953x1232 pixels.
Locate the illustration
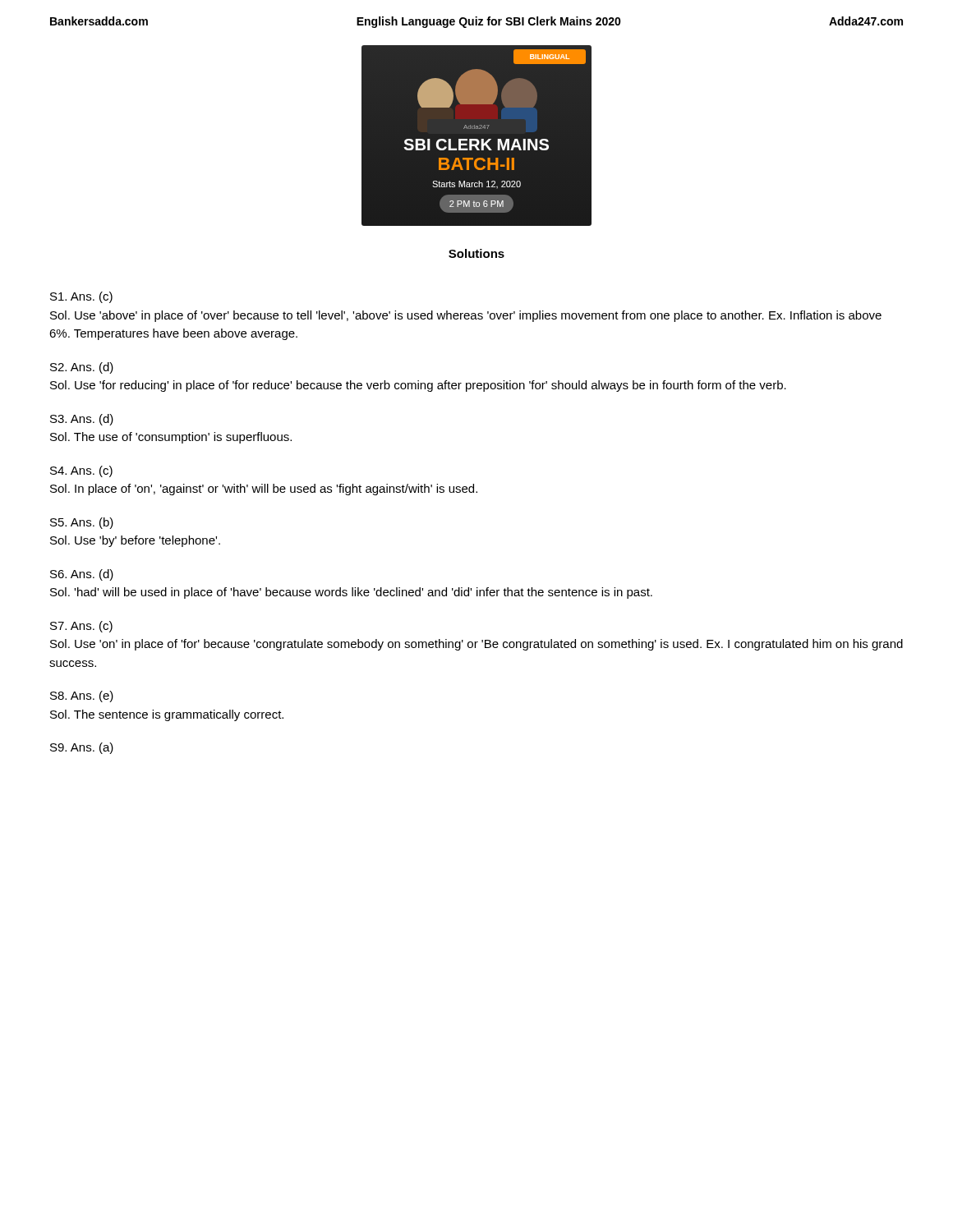[476, 136]
